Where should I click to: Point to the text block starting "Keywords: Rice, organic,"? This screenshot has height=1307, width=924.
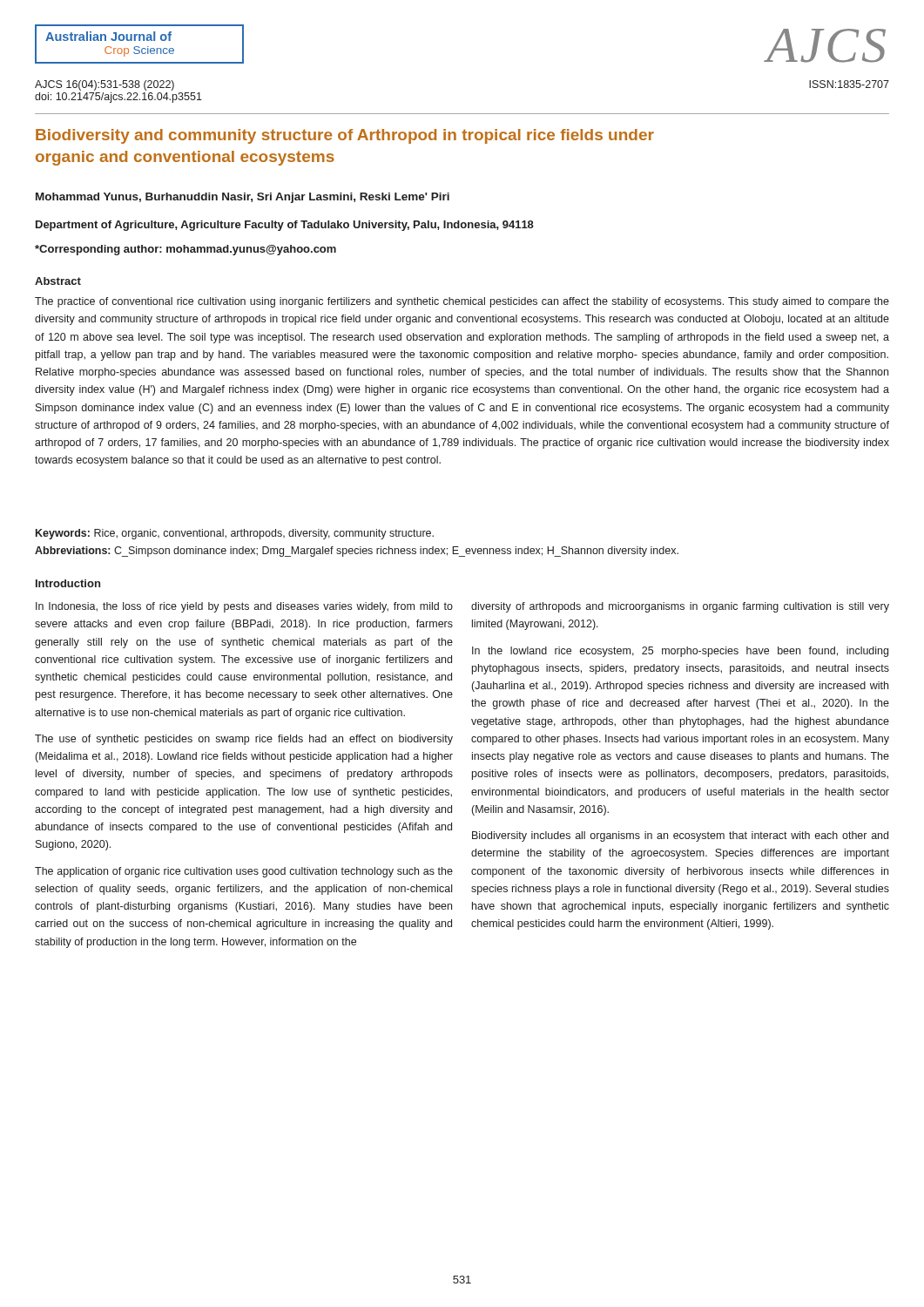click(x=235, y=534)
